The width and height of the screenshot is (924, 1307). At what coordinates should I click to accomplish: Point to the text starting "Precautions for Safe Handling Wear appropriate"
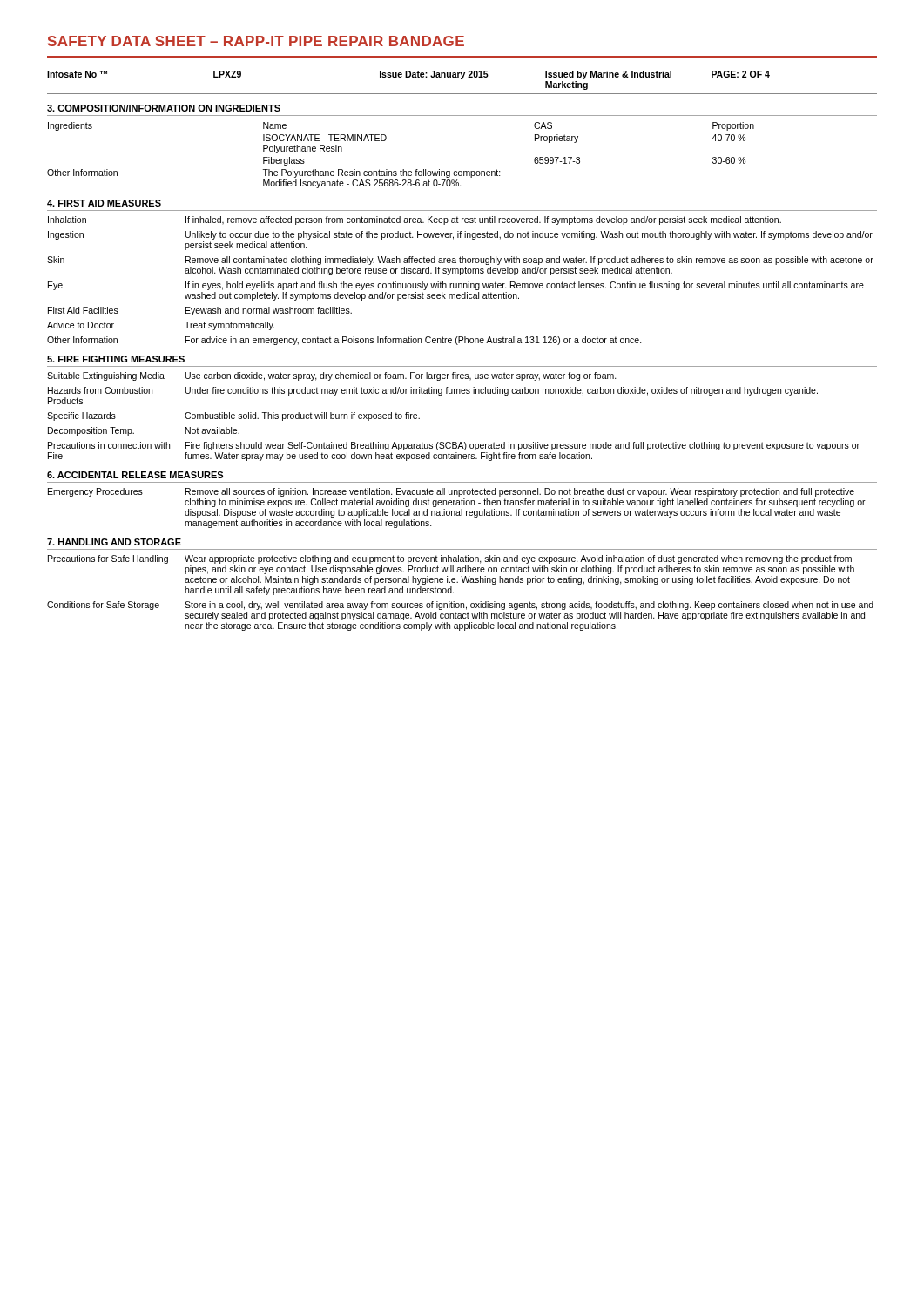[x=462, y=574]
